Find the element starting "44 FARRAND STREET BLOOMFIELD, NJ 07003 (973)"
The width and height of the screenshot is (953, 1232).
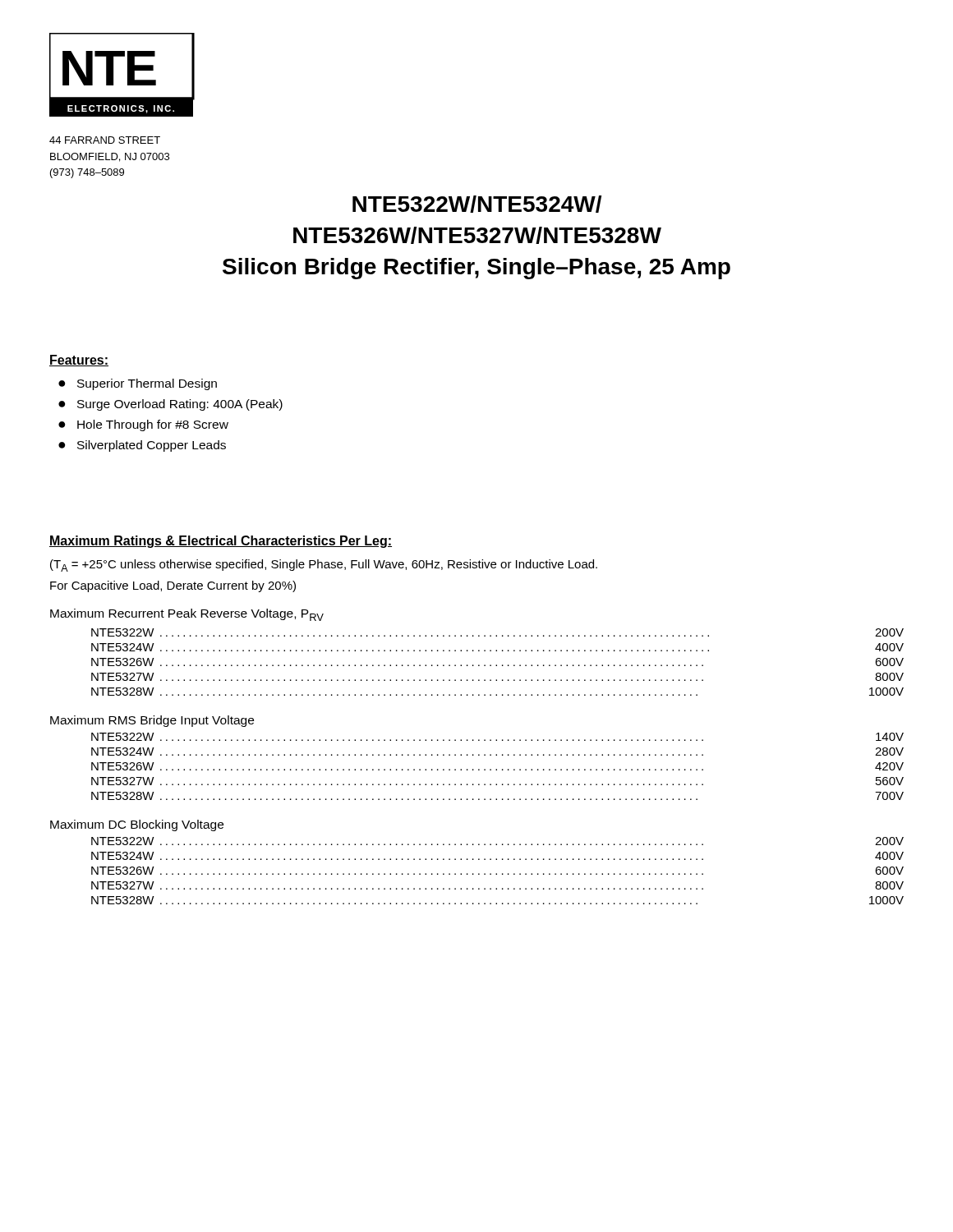coord(110,156)
